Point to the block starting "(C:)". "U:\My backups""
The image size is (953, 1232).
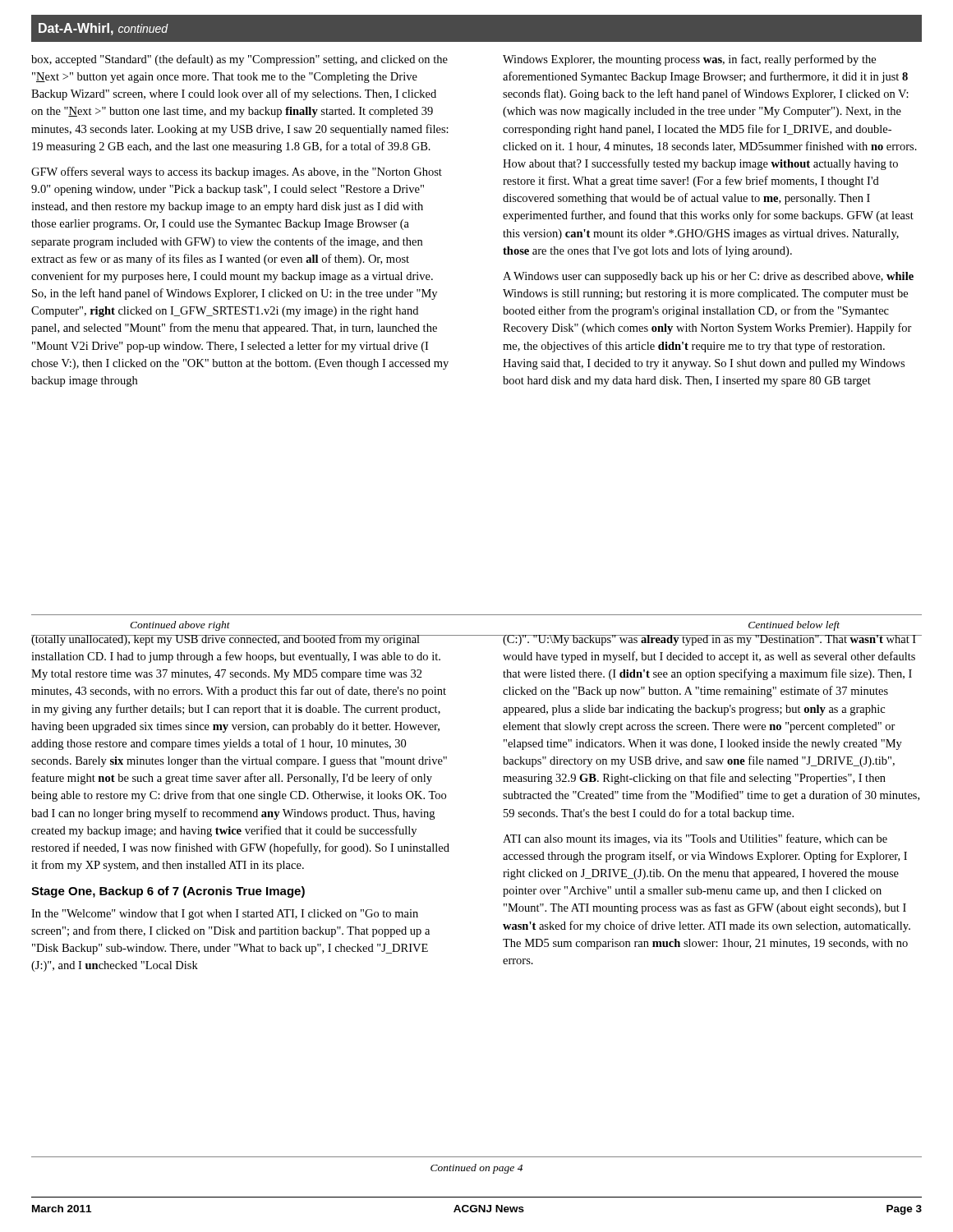pos(712,800)
